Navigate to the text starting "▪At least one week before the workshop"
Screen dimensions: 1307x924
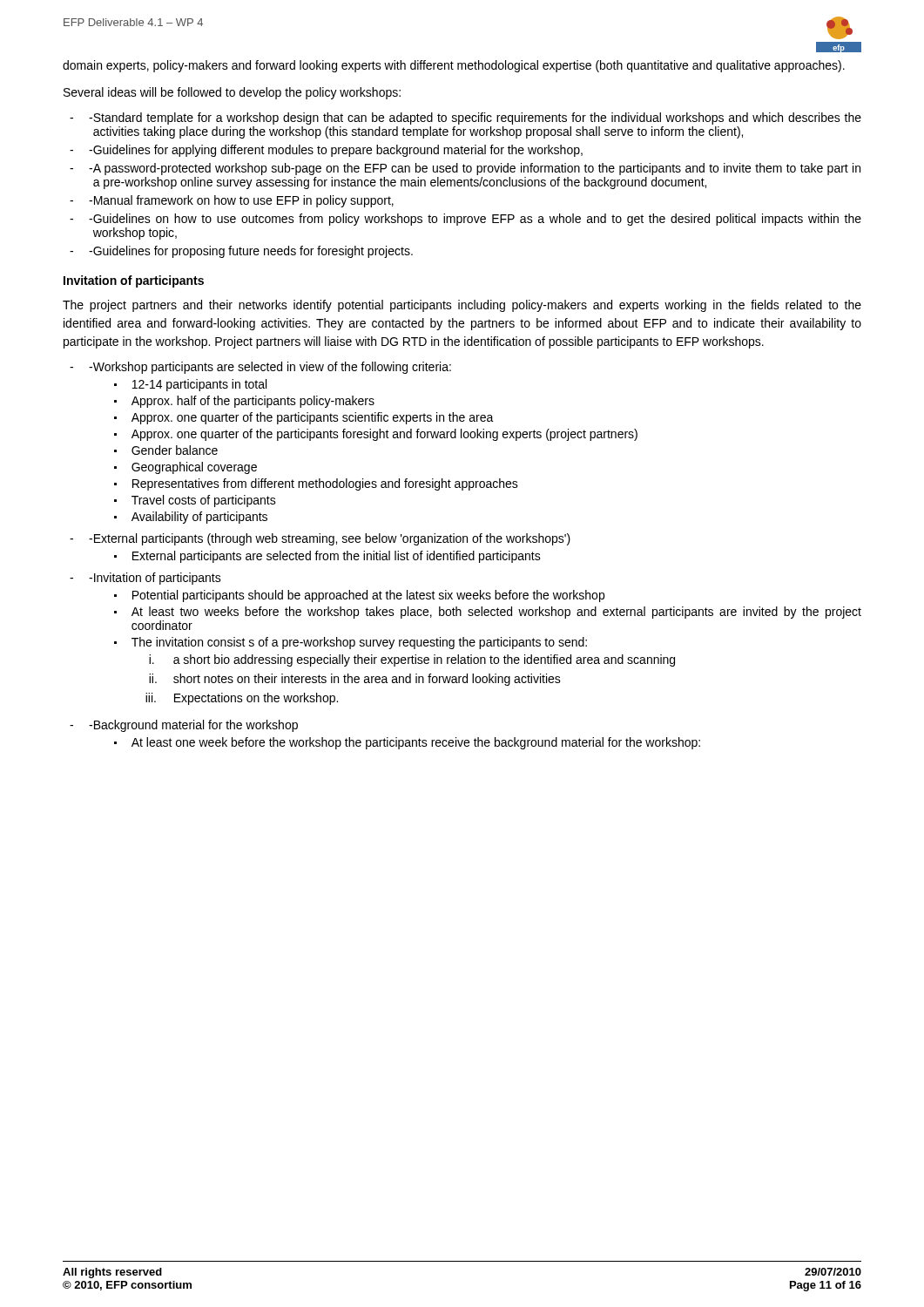(488, 742)
